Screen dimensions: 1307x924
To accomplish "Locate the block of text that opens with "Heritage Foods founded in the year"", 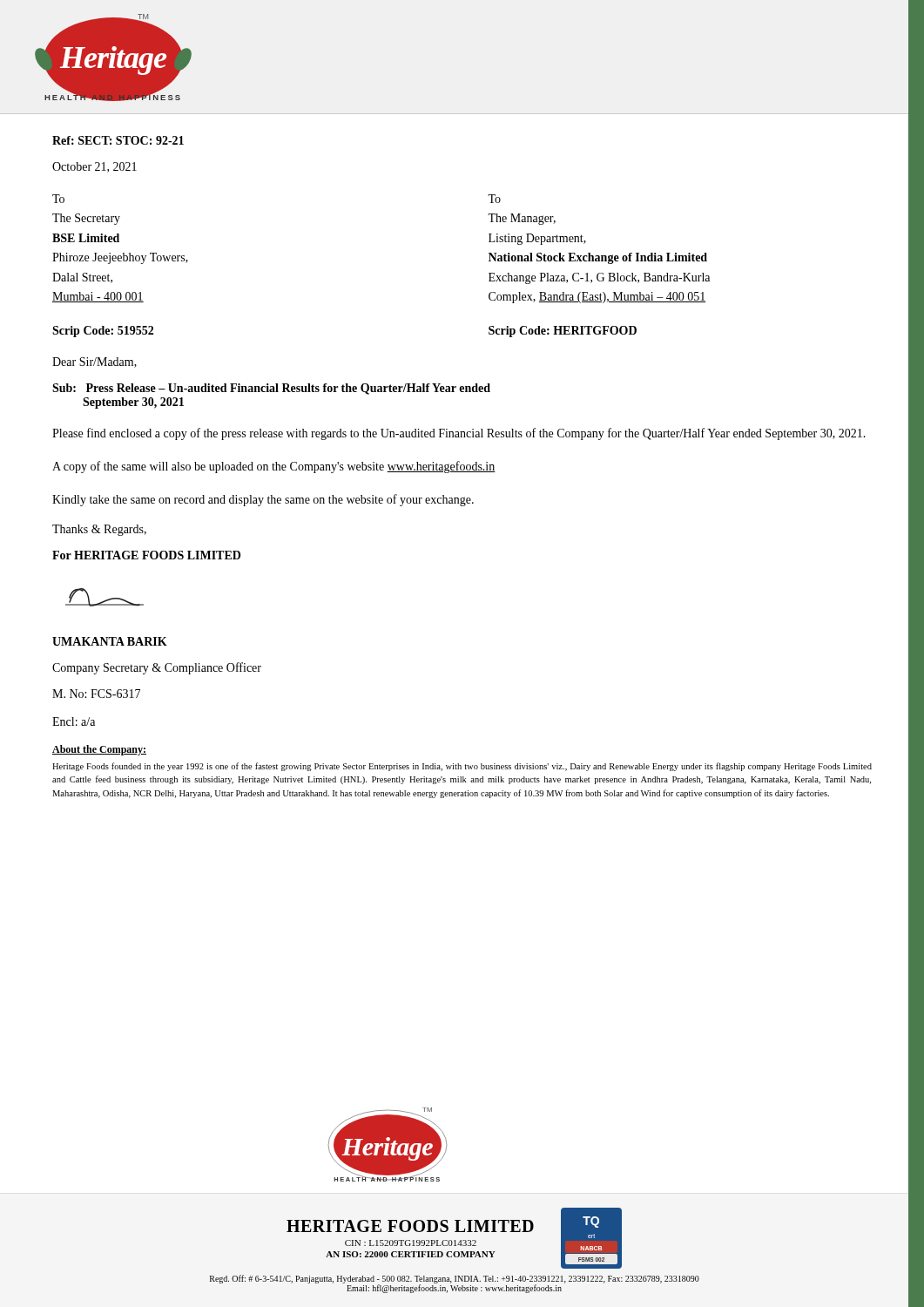I will click(x=462, y=780).
